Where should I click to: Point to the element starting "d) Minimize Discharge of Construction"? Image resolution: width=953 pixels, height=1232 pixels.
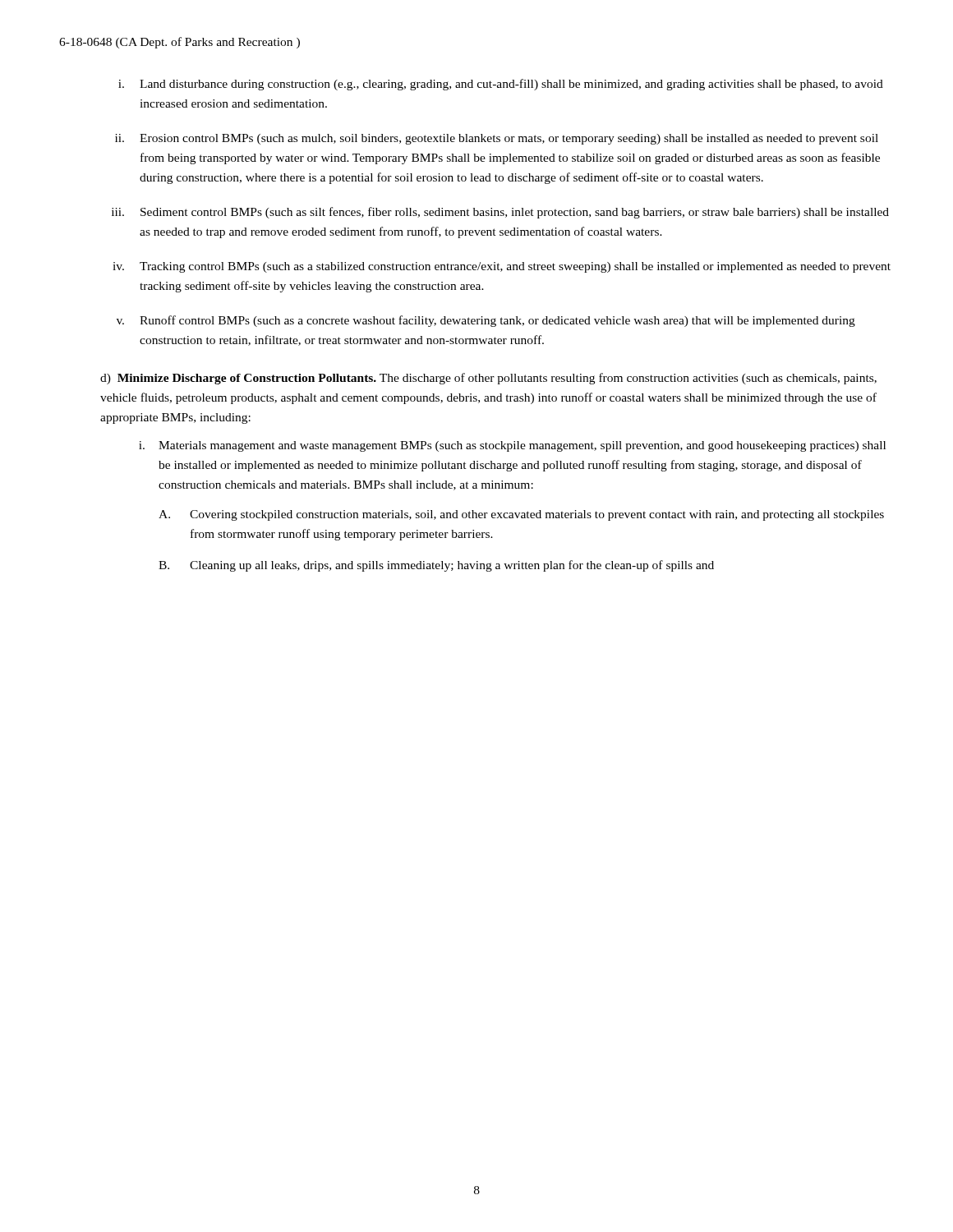pos(489,397)
